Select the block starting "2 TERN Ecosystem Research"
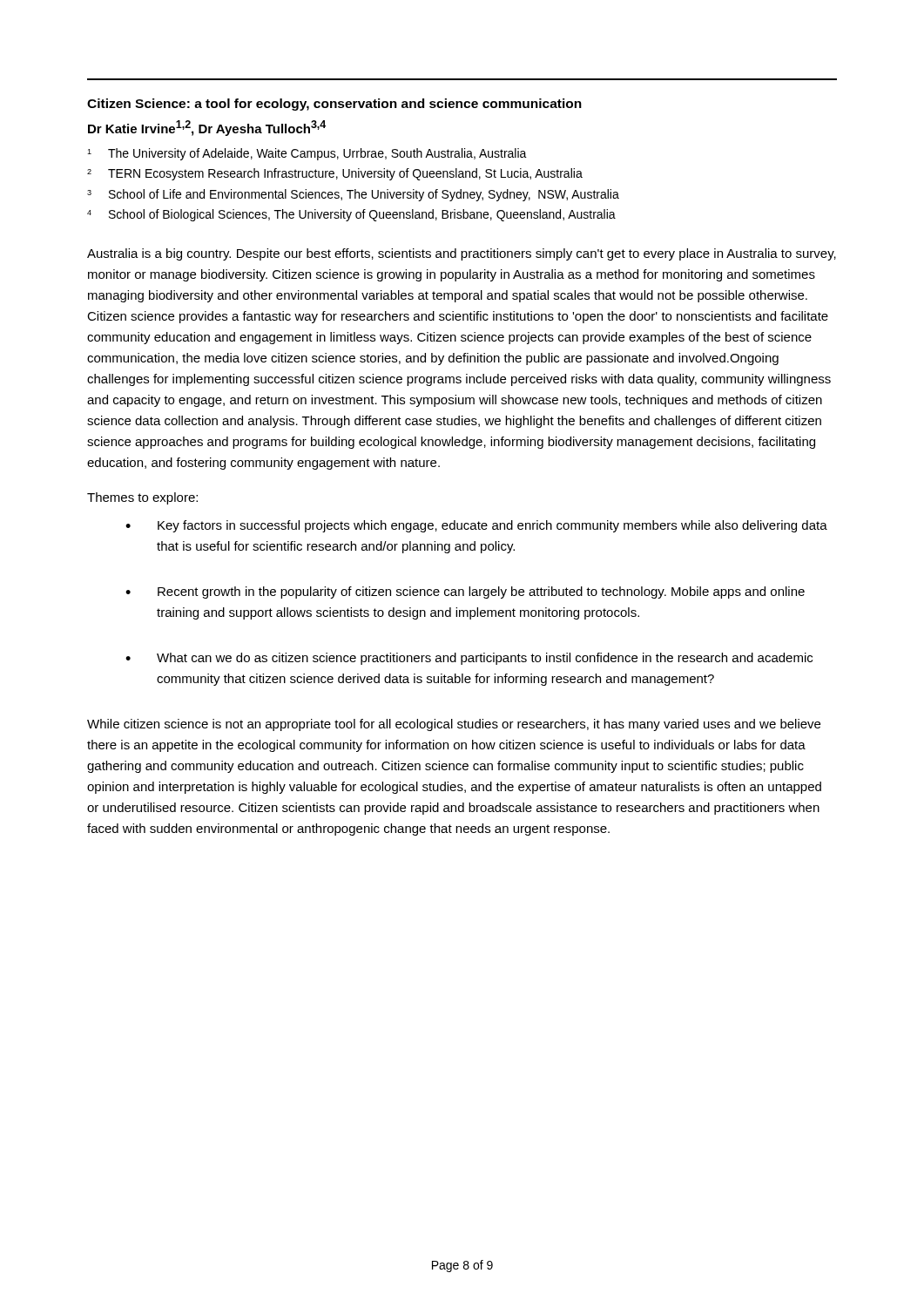924x1307 pixels. click(x=335, y=175)
